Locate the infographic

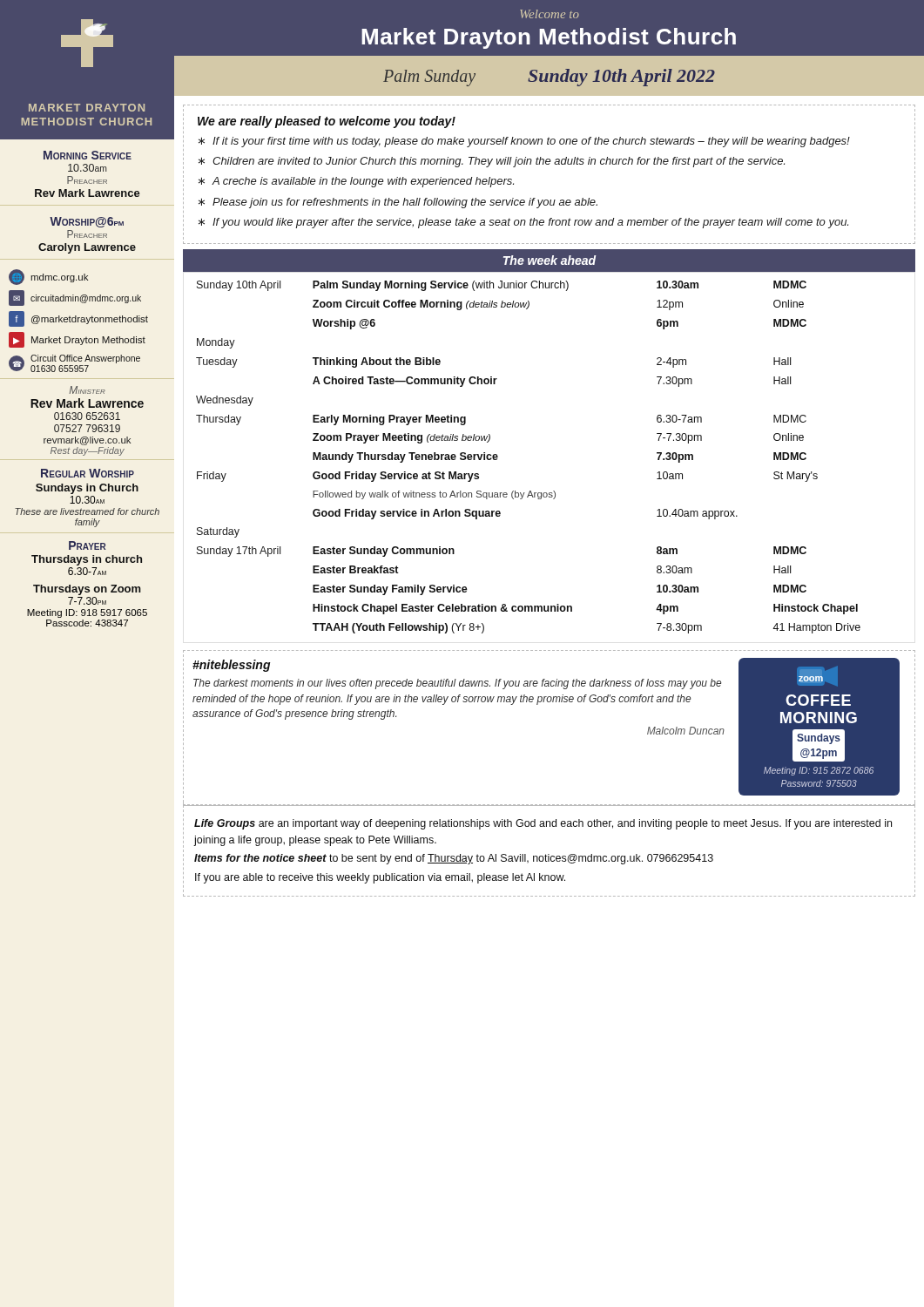(x=819, y=727)
